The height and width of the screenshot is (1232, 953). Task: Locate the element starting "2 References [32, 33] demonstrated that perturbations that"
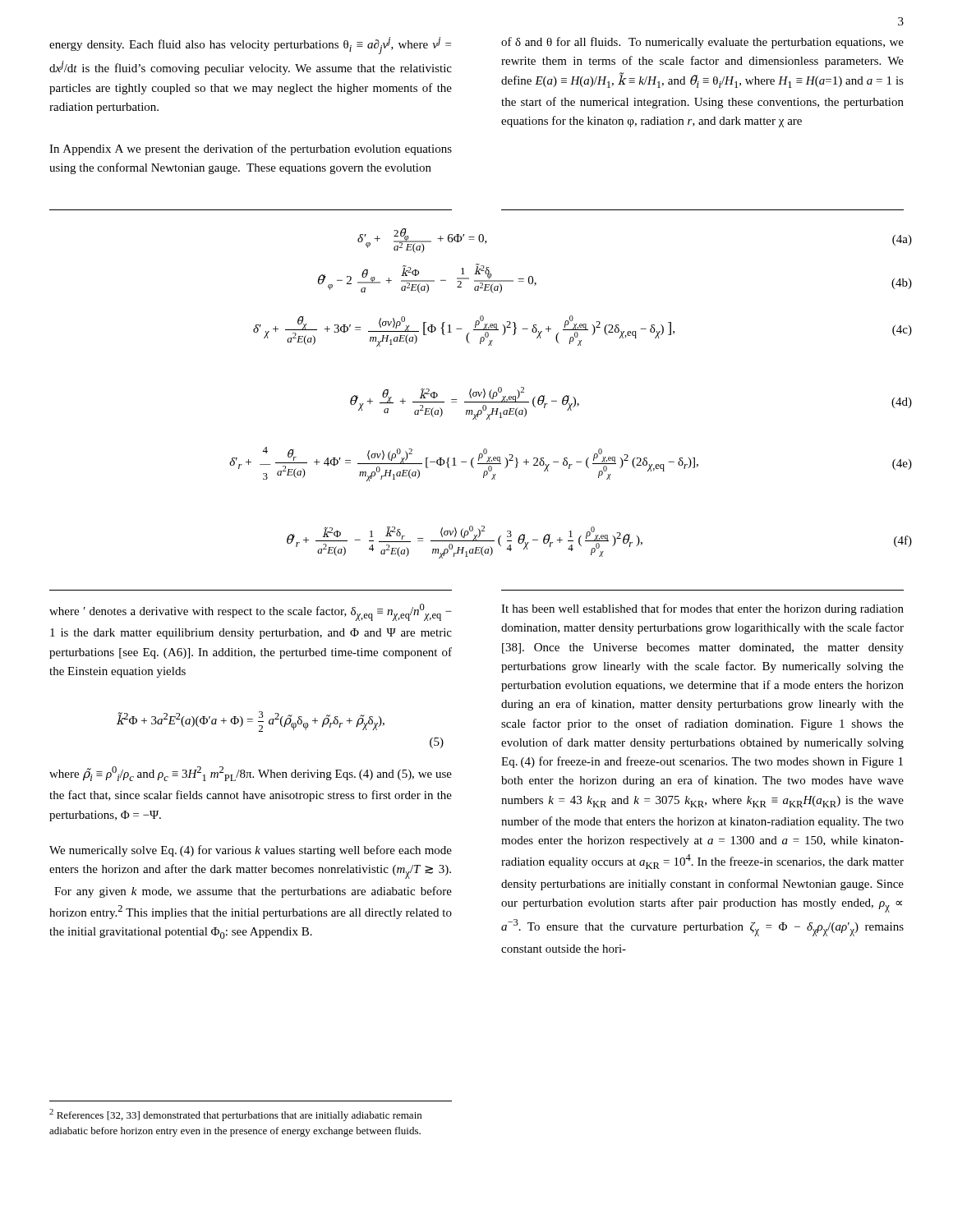tap(236, 1122)
